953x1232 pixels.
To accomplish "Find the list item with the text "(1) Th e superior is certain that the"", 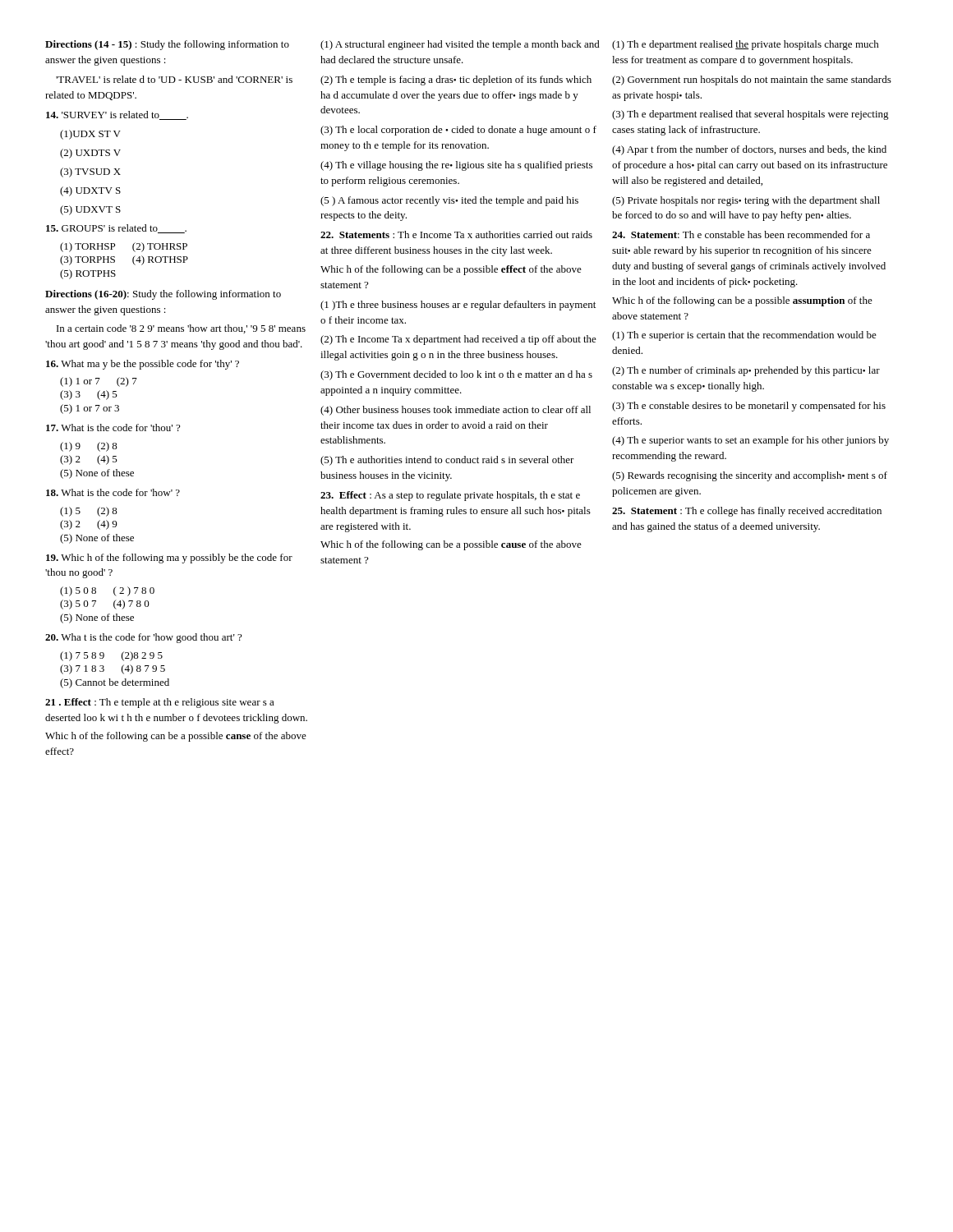I will [752, 343].
